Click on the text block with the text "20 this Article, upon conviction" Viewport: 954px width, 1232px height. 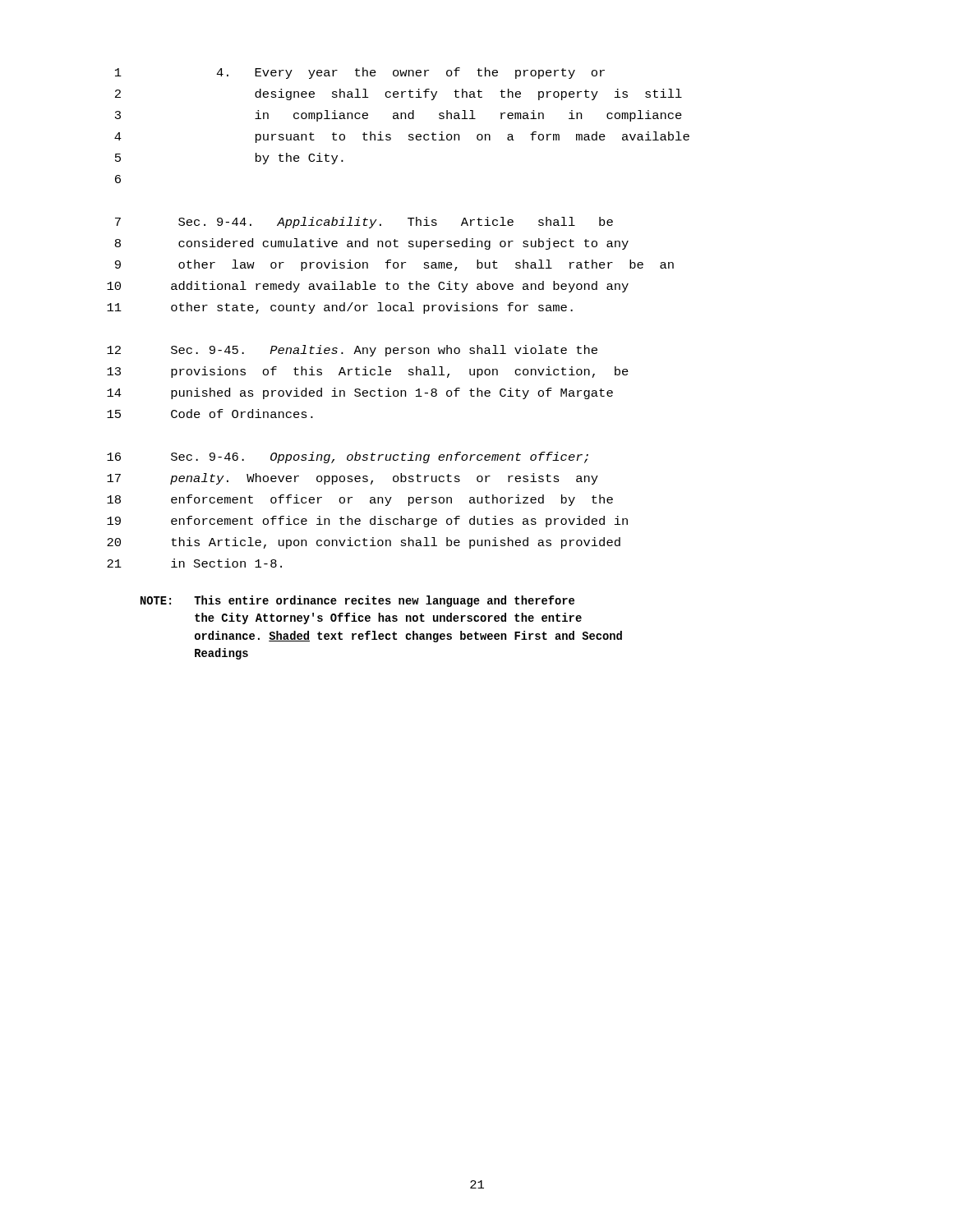point(485,543)
